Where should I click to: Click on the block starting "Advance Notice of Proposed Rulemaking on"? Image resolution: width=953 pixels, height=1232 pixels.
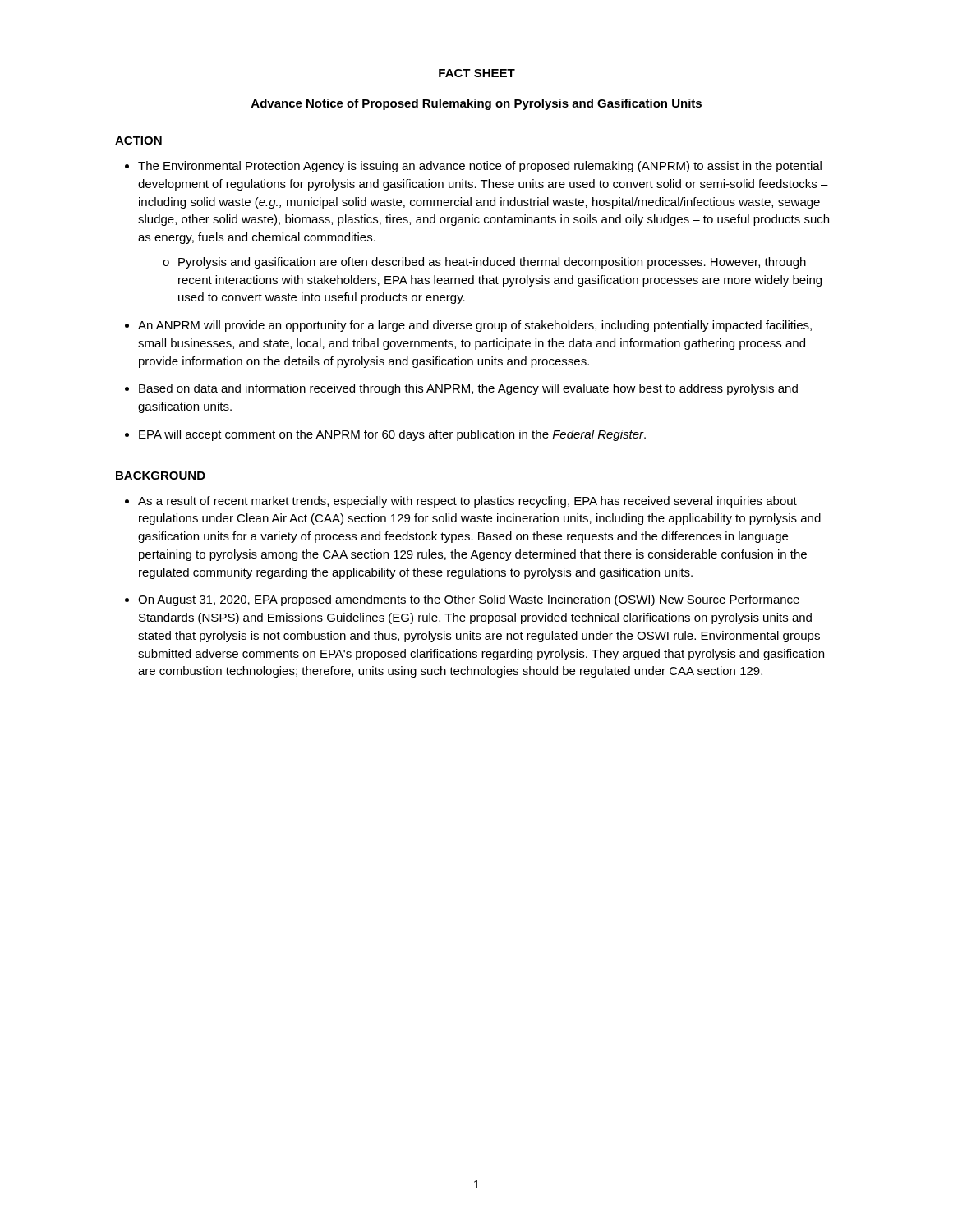476,103
